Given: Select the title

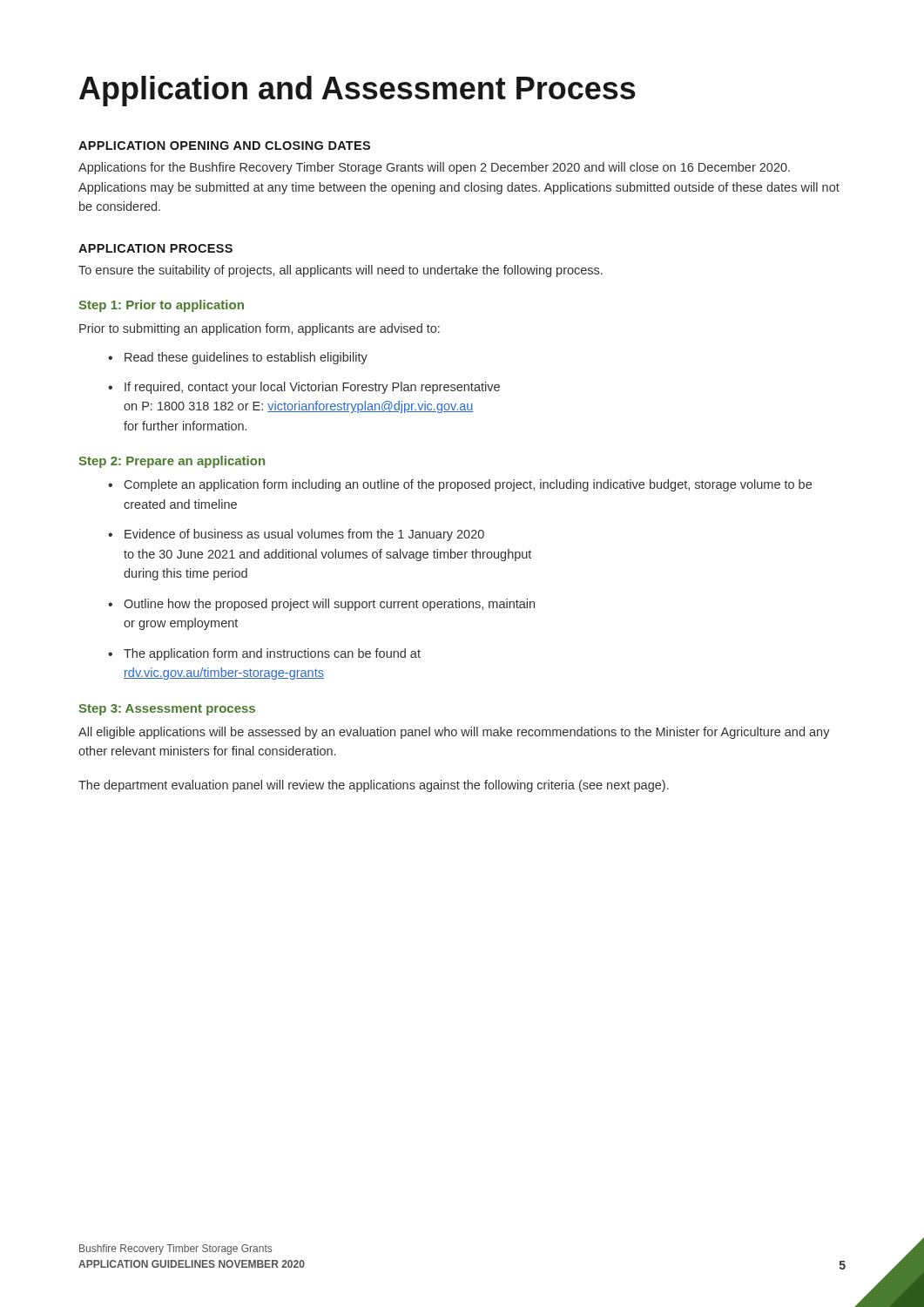Looking at the screenshot, I should click(462, 88).
